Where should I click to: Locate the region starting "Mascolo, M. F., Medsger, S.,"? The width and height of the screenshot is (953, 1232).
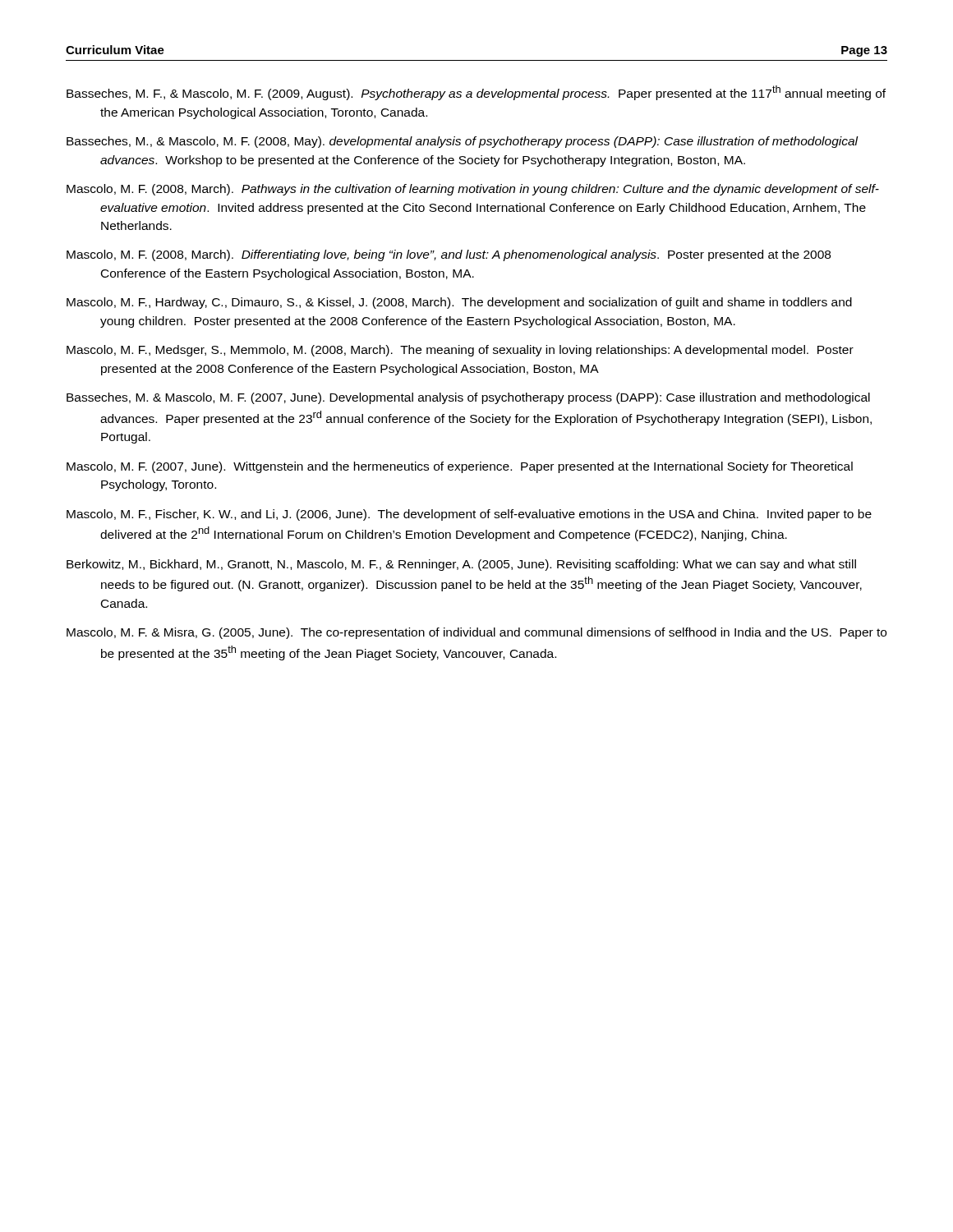[x=476, y=360]
